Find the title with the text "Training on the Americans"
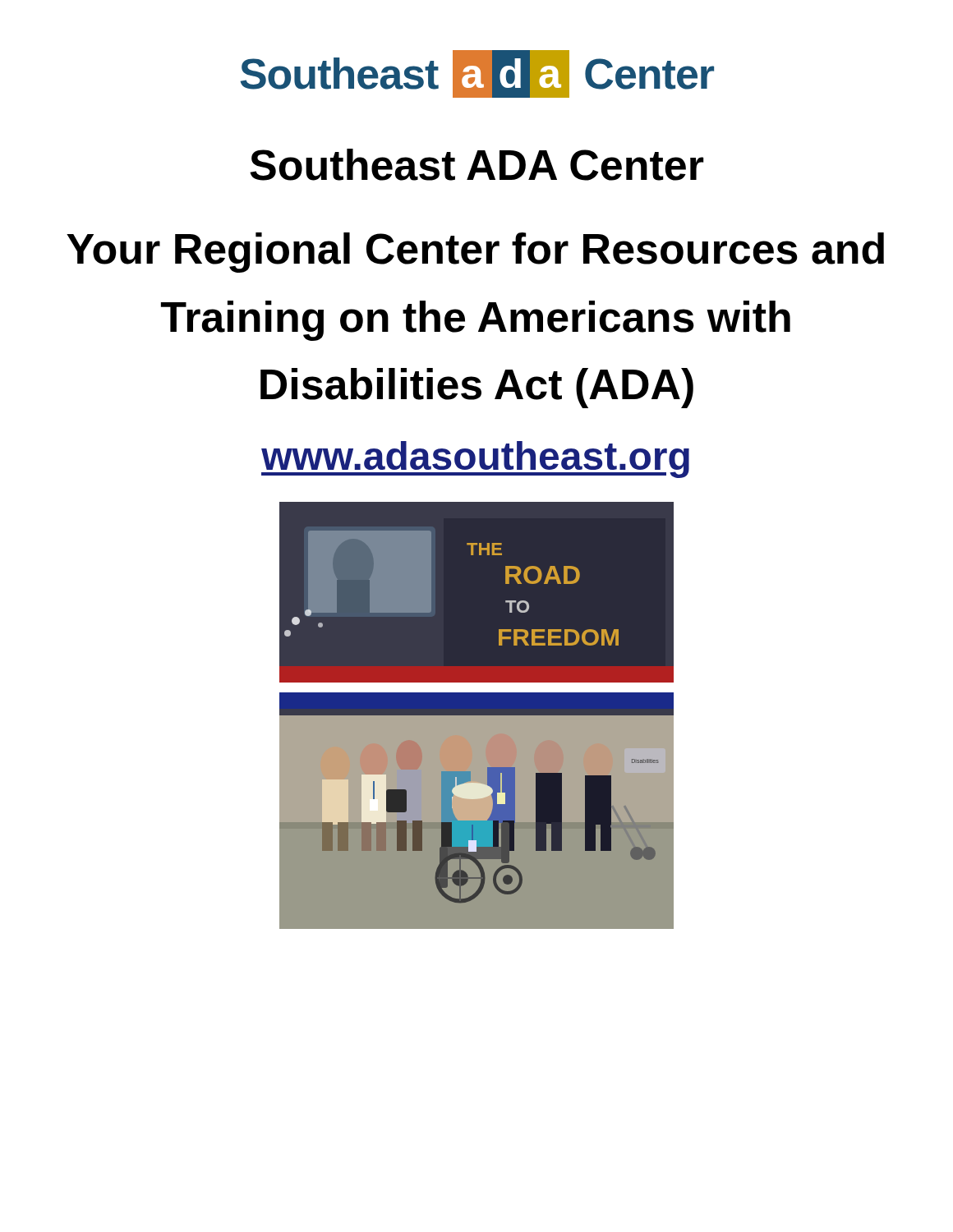This screenshot has height=1232, width=953. click(476, 317)
